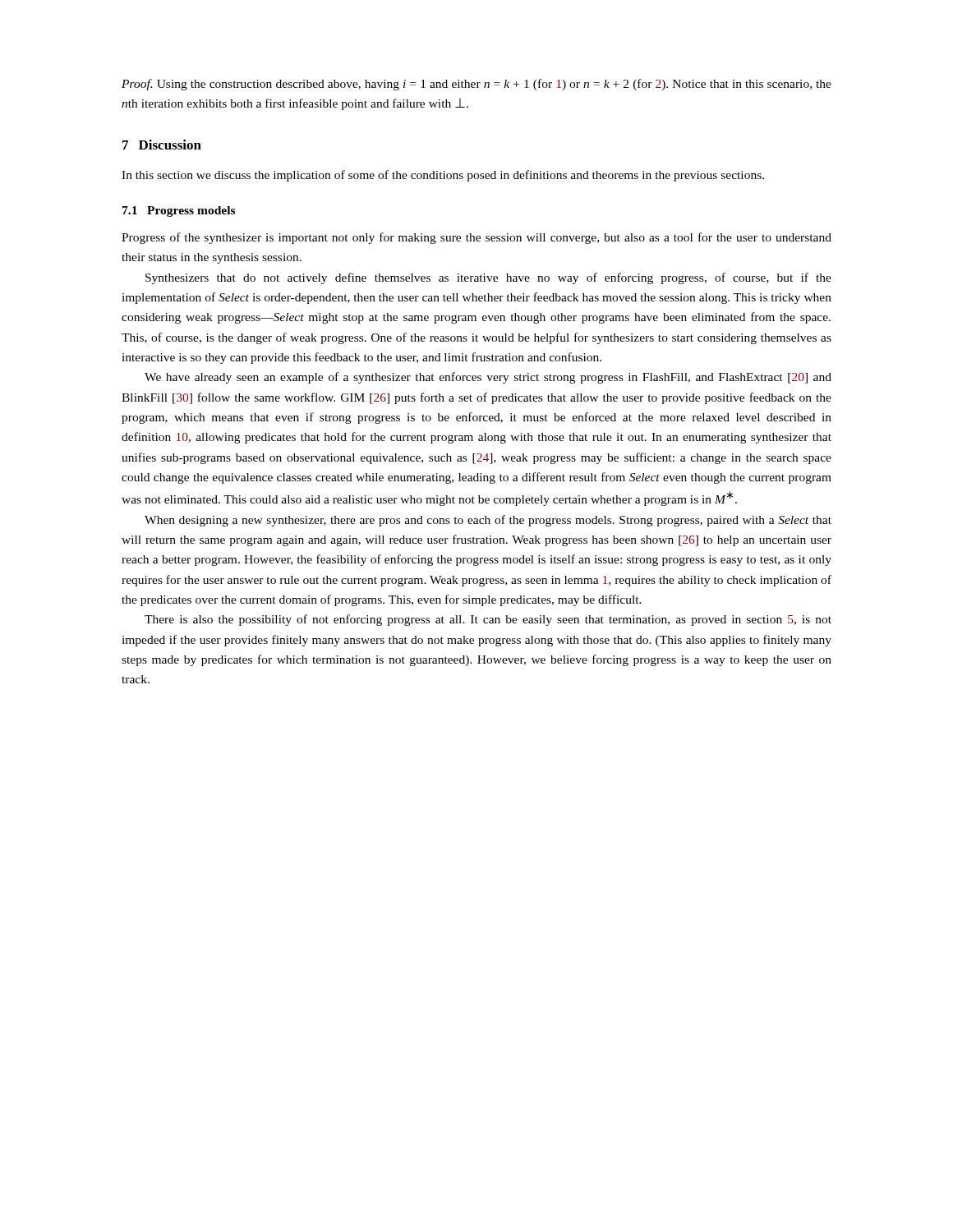Locate the text block with the text "Progress of the synthesizer is"
The height and width of the screenshot is (1232, 953).
coord(476,247)
